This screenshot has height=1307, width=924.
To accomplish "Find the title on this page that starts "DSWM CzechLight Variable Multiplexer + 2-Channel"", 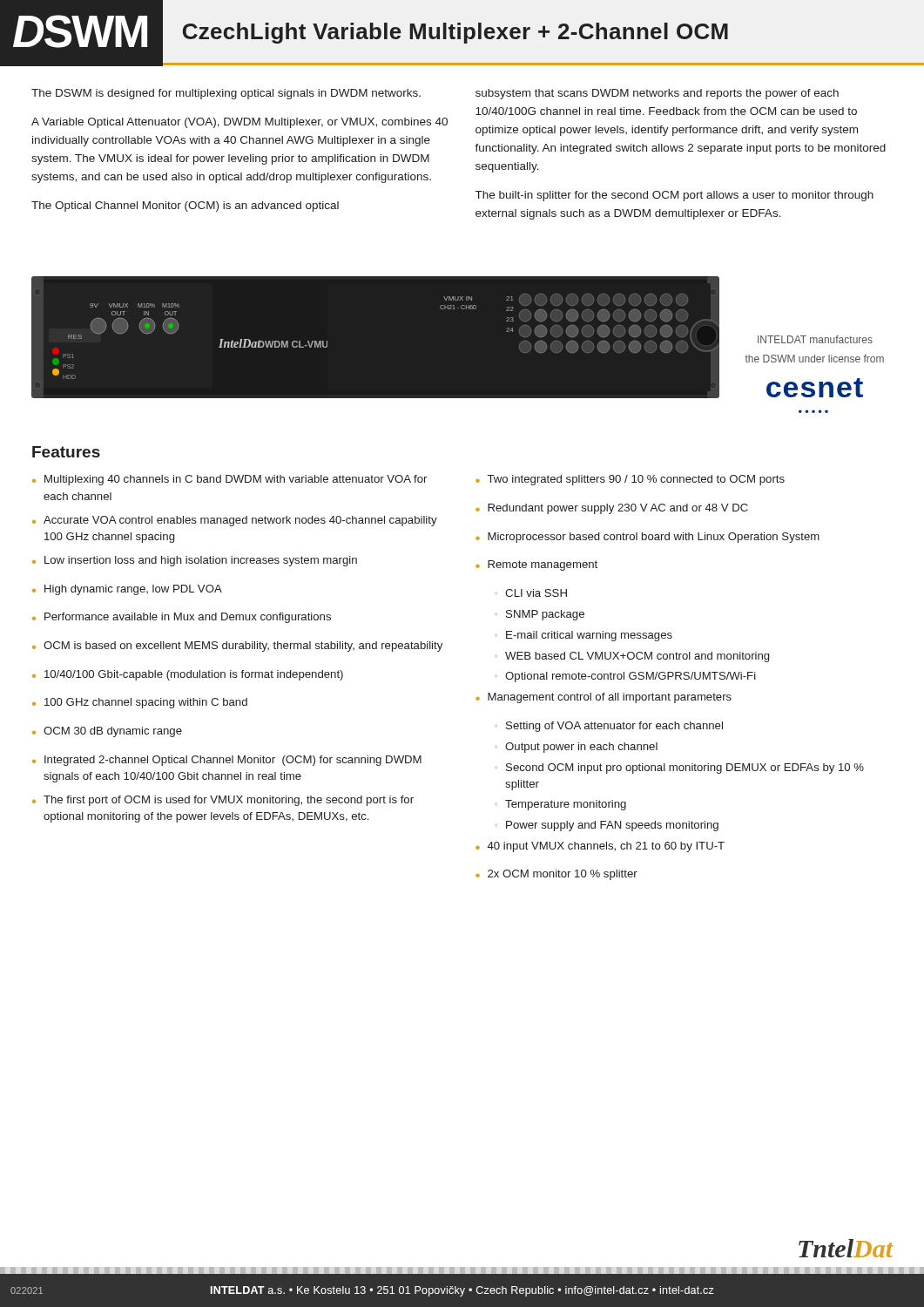I will click(x=365, y=33).
